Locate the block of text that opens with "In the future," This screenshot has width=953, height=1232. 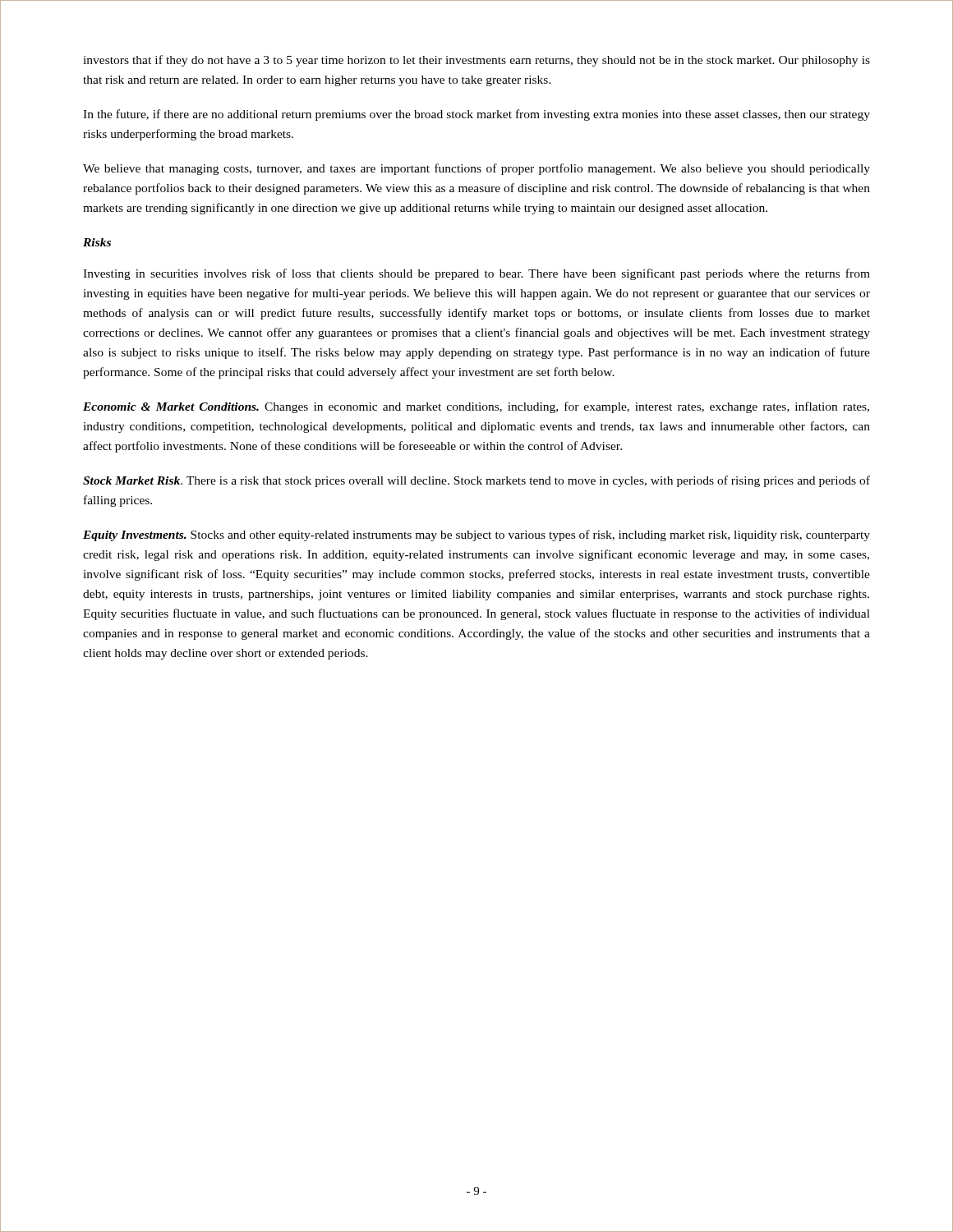476,124
